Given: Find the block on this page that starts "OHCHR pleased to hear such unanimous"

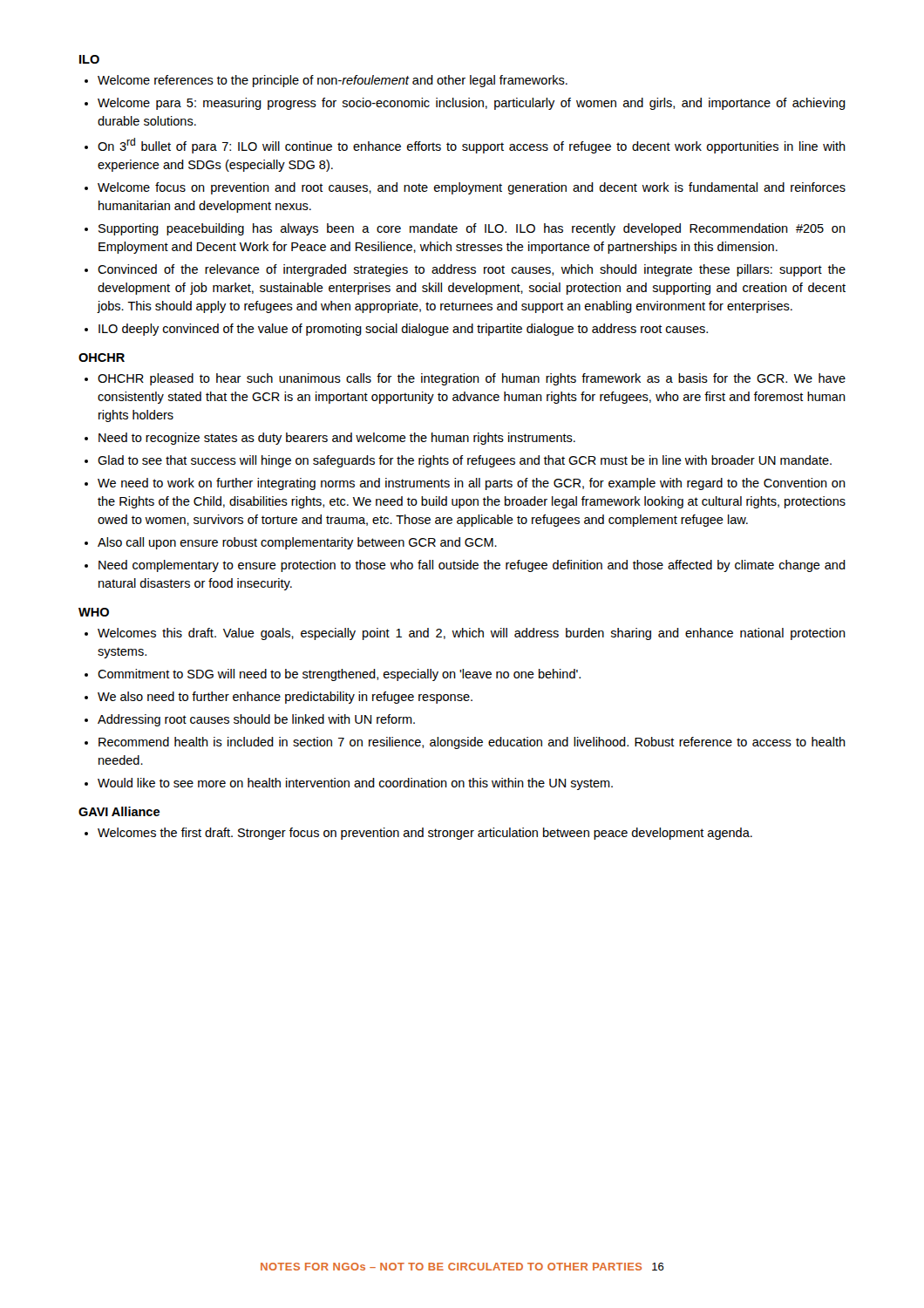Looking at the screenshot, I should [472, 397].
